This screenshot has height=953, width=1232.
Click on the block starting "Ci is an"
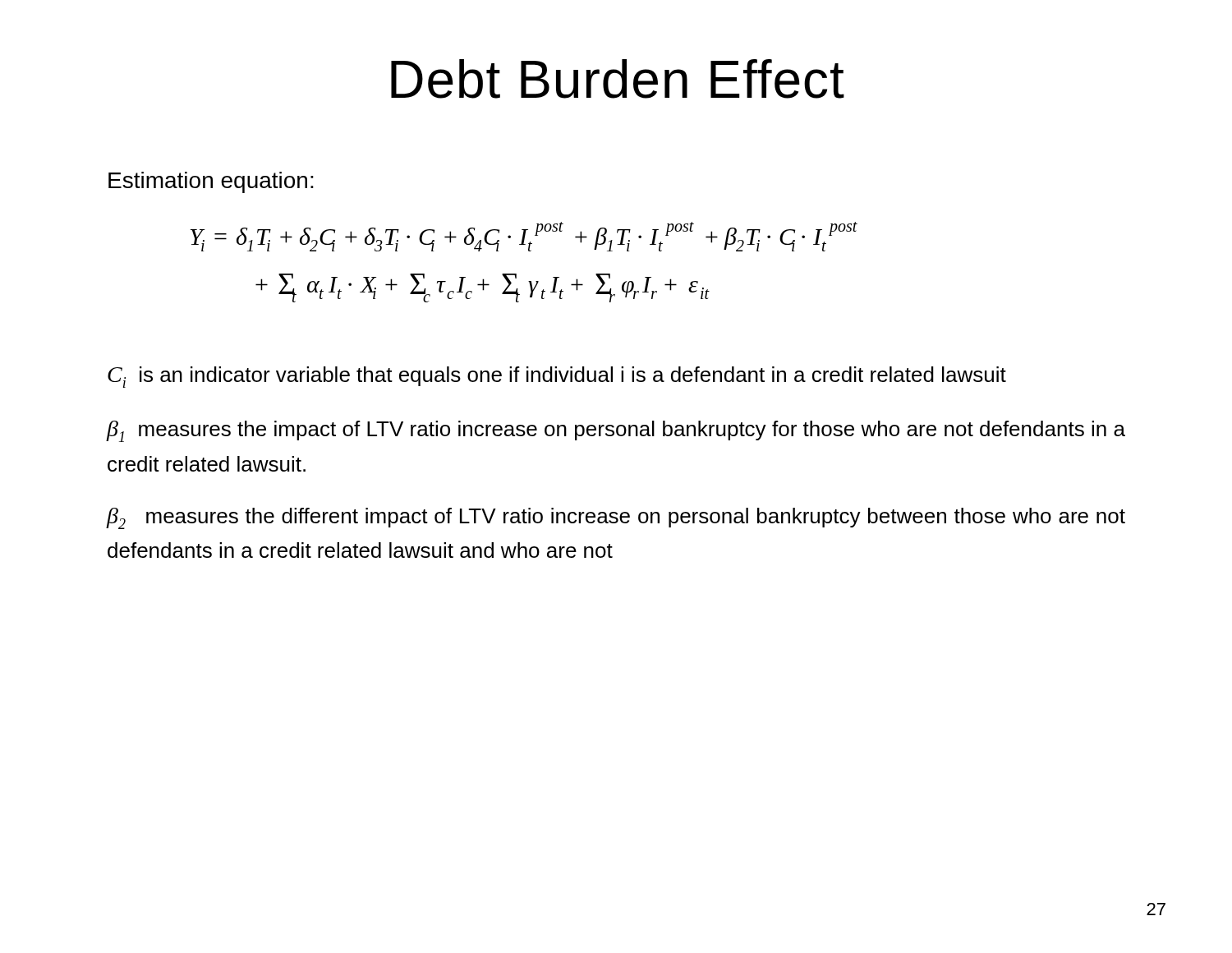(556, 376)
